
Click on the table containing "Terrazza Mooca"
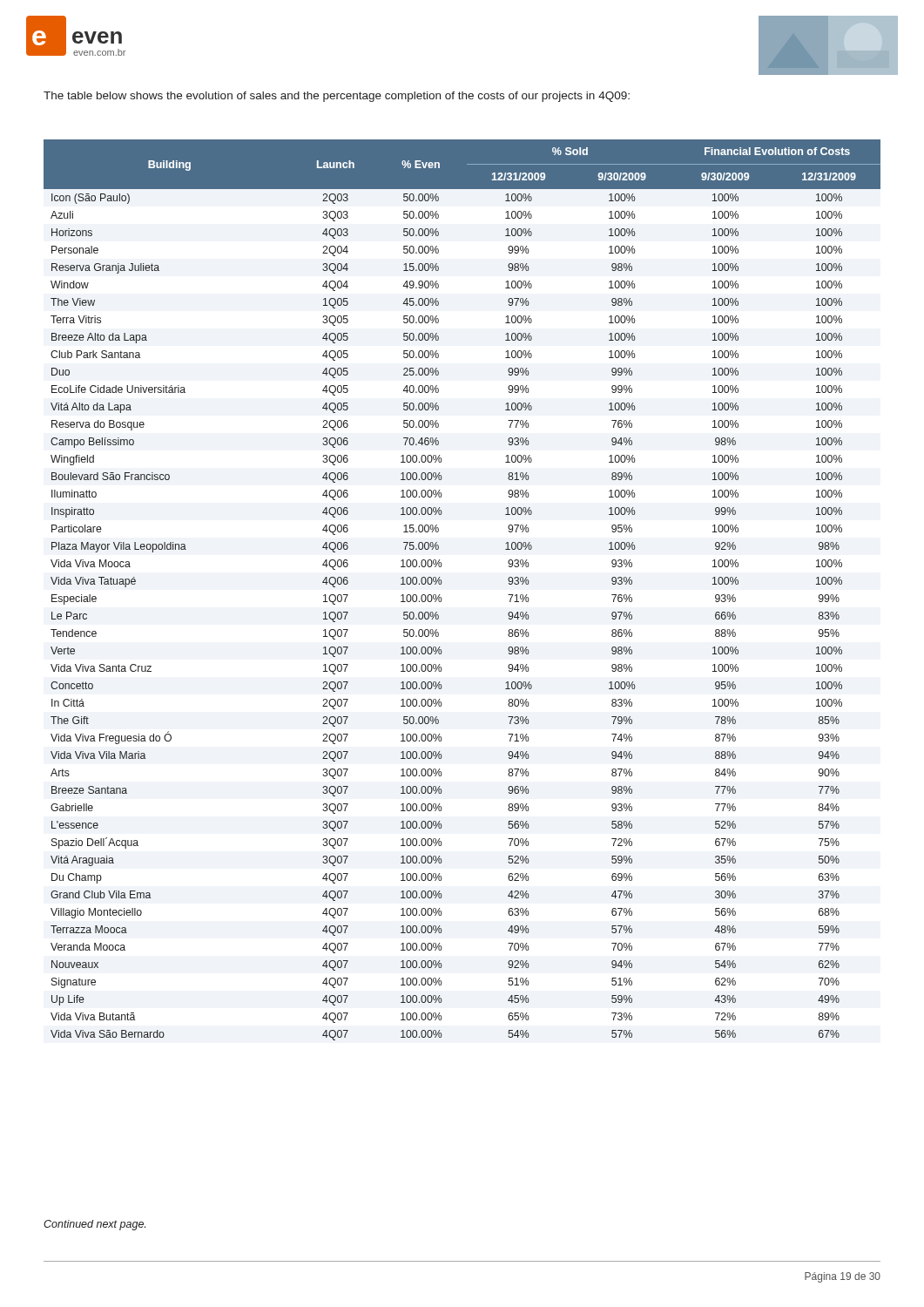pyautogui.click(x=462, y=591)
